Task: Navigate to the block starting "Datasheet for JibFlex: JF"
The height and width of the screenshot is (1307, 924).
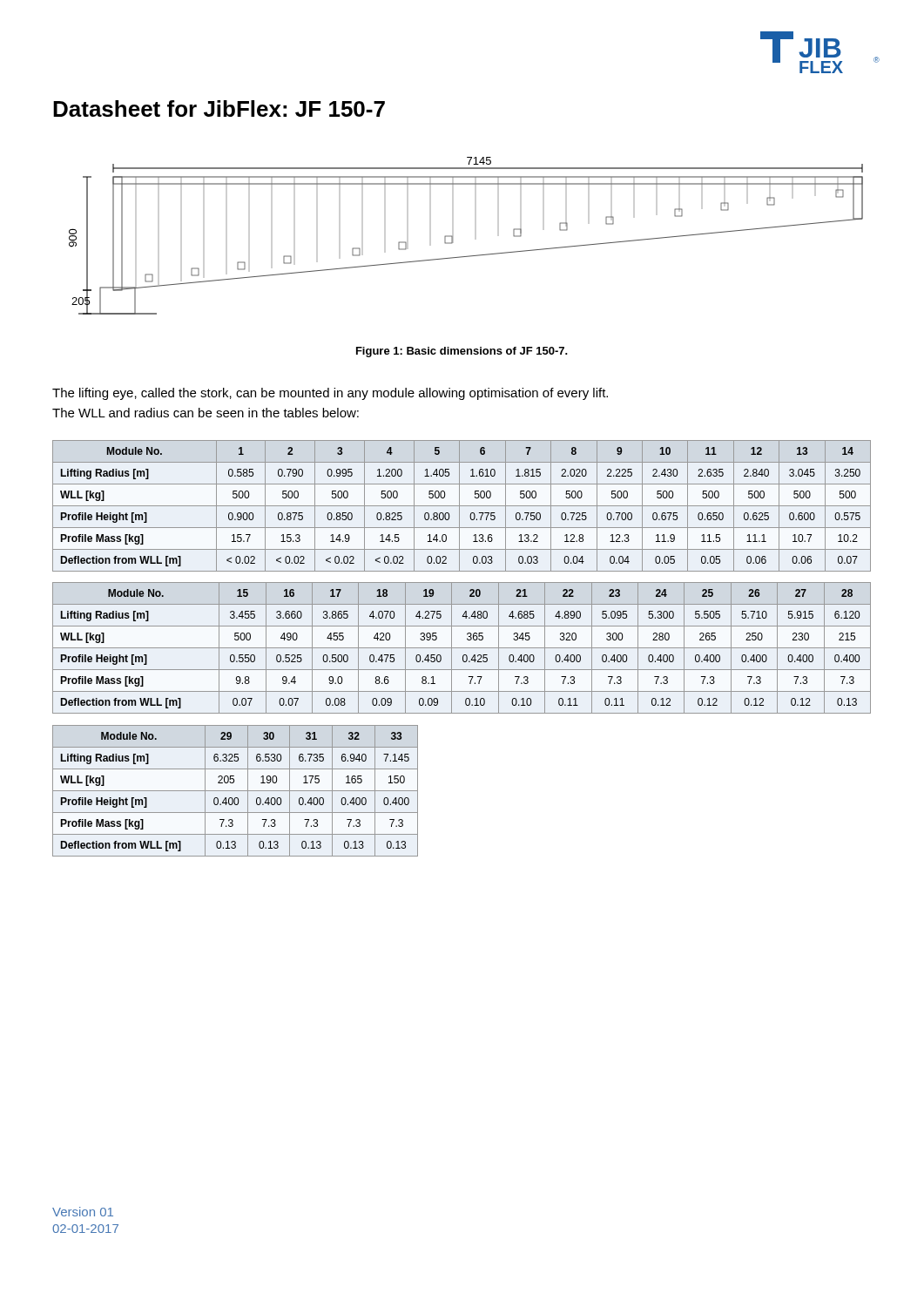Action: 219,109
